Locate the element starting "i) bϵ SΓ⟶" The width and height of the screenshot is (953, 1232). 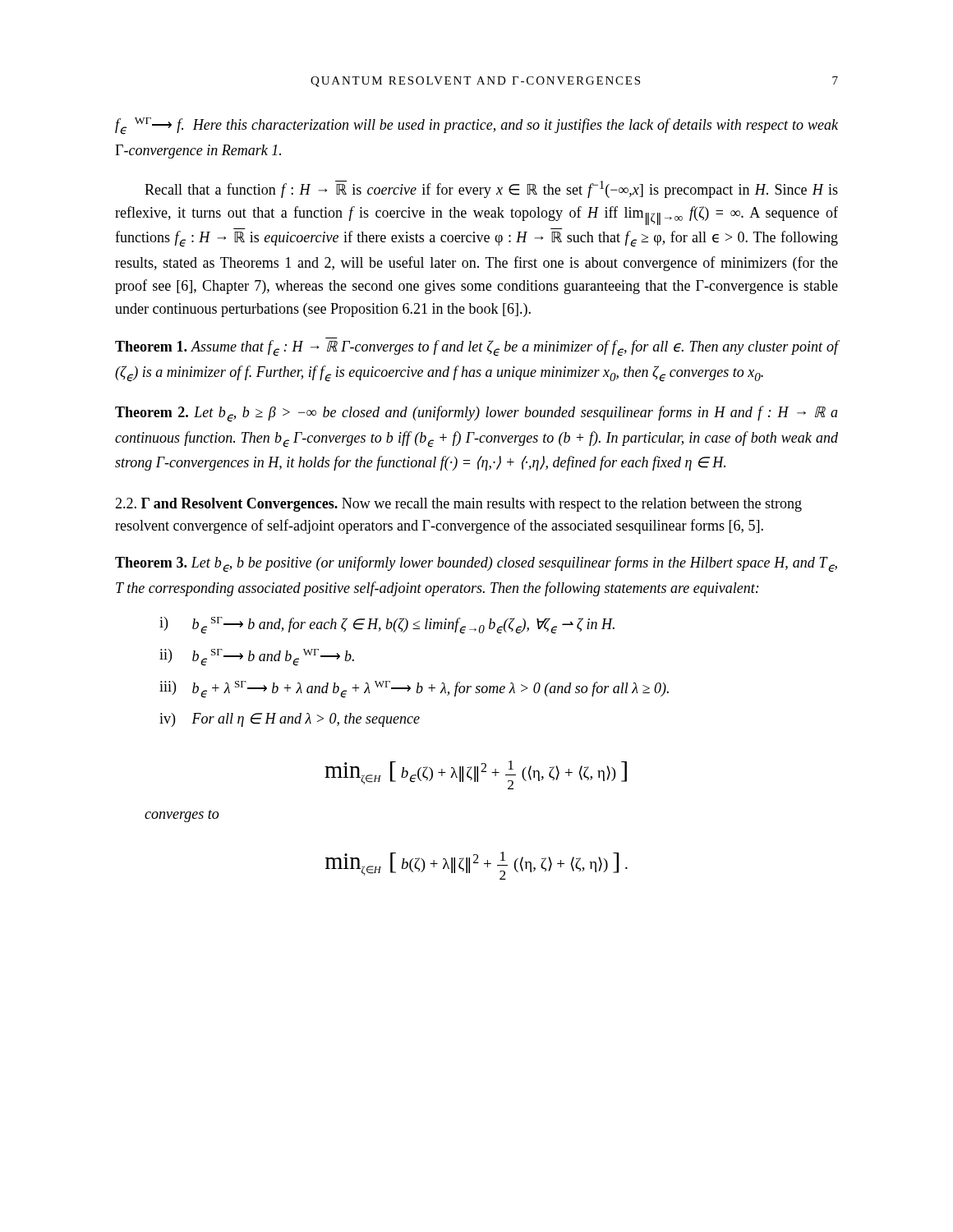499,625
